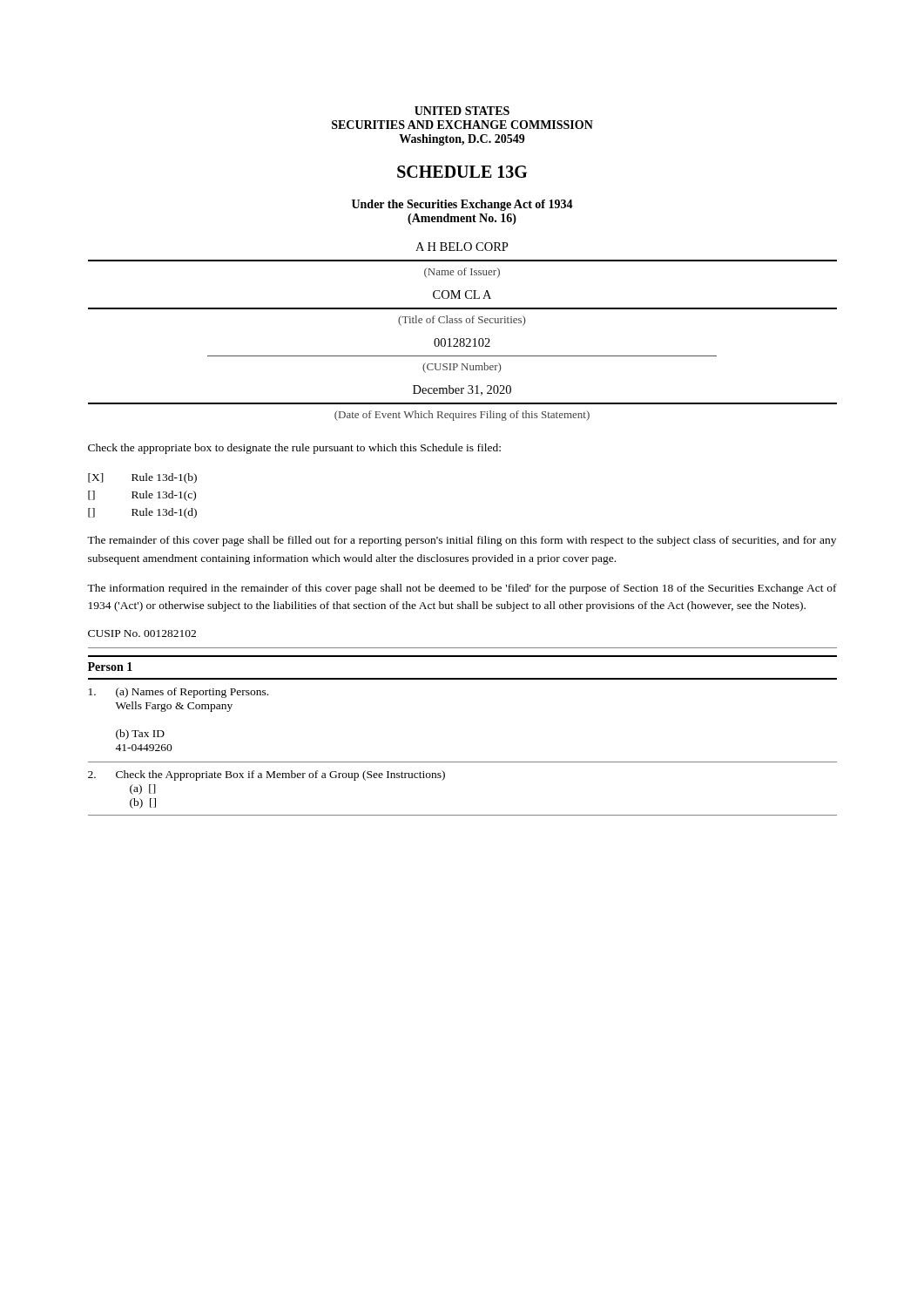Select the element starting "[] Rule 13d-1(d)"
This screenshot has width=924, height=1307.
point(142,513)
